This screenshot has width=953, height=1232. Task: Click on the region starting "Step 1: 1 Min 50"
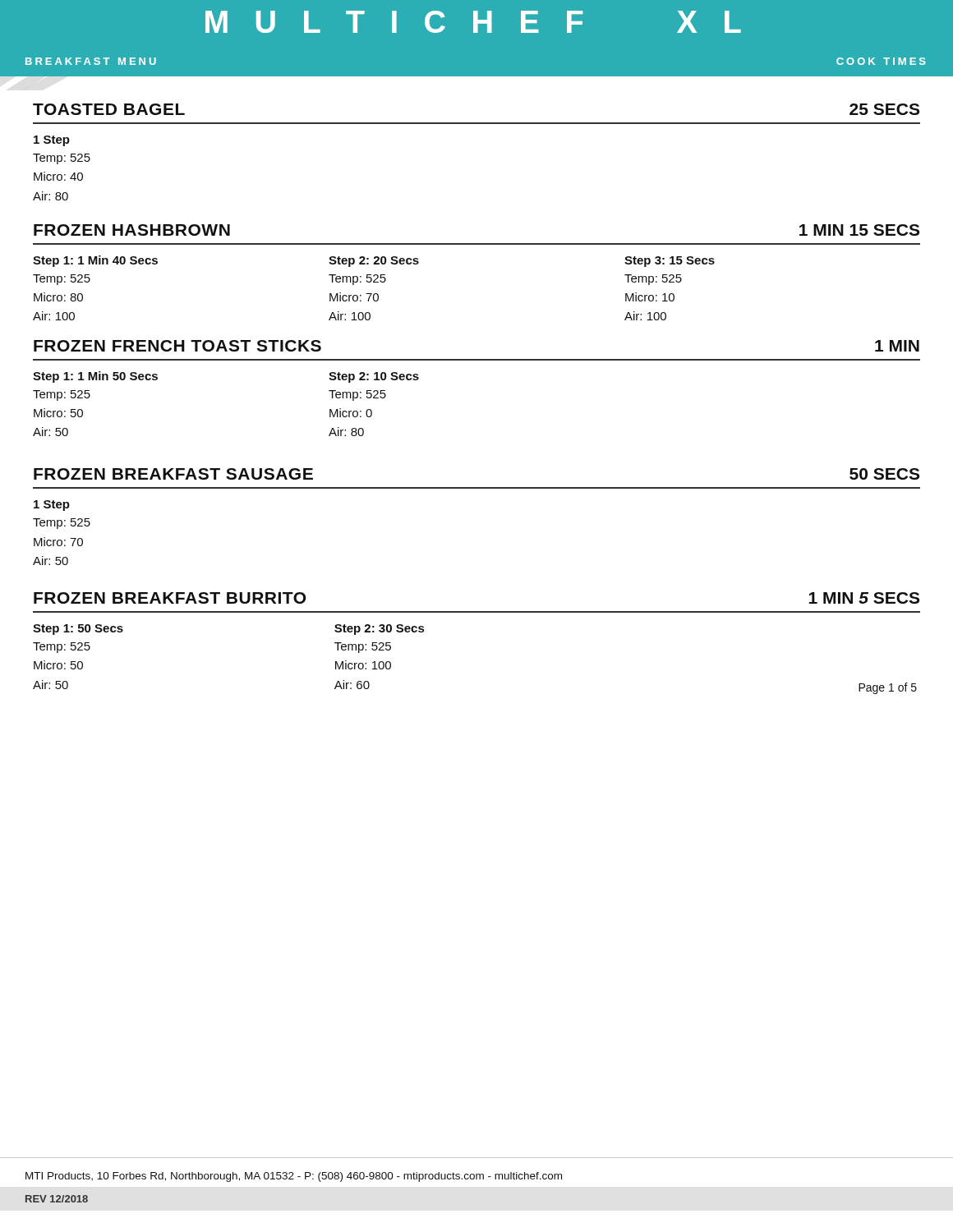pyautogui.click(x=95, y=377)
